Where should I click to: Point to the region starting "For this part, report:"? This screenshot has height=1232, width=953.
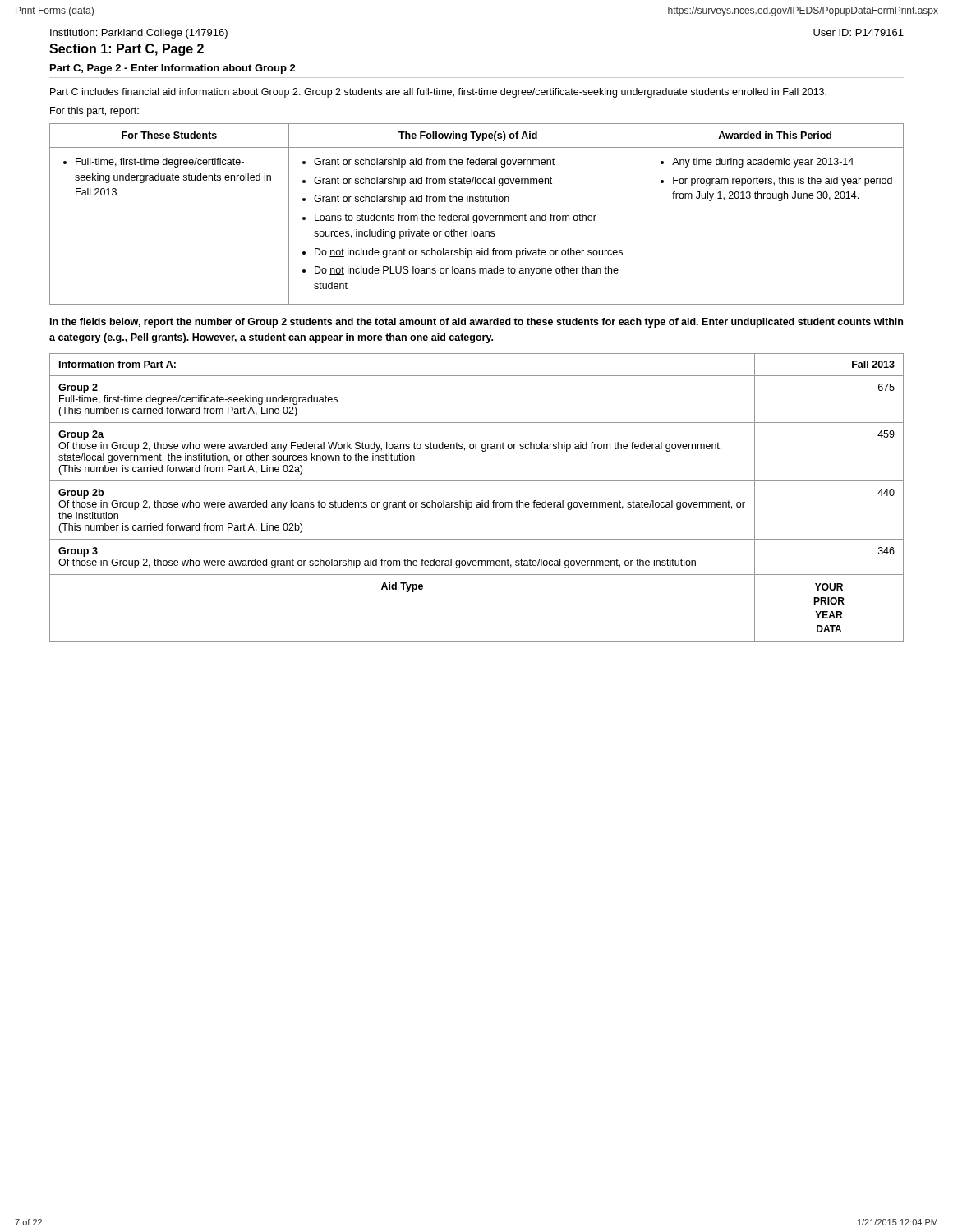click(x=94, y=111)
